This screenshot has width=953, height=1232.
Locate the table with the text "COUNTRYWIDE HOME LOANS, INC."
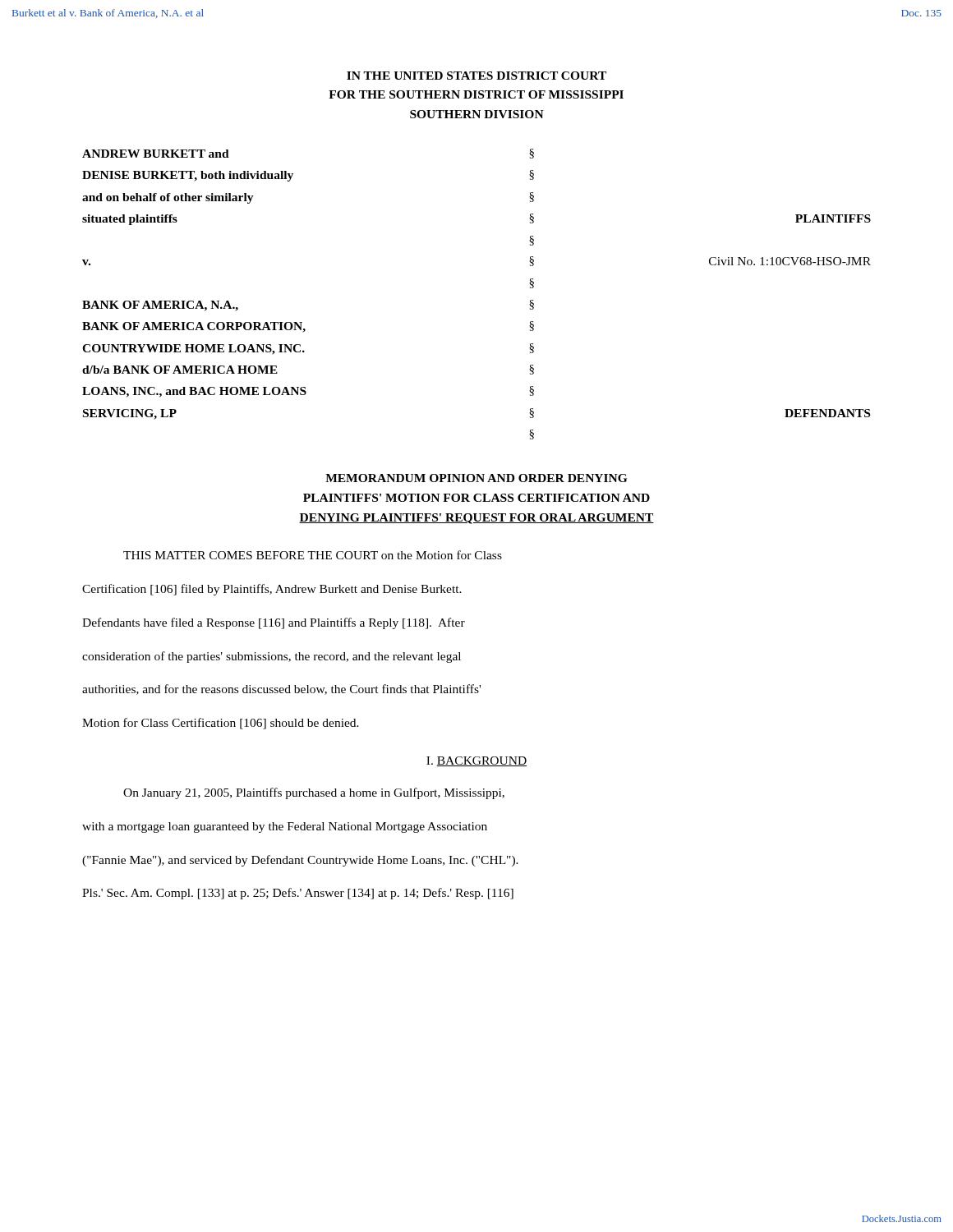pyautogui.click(x=476, y=294)
